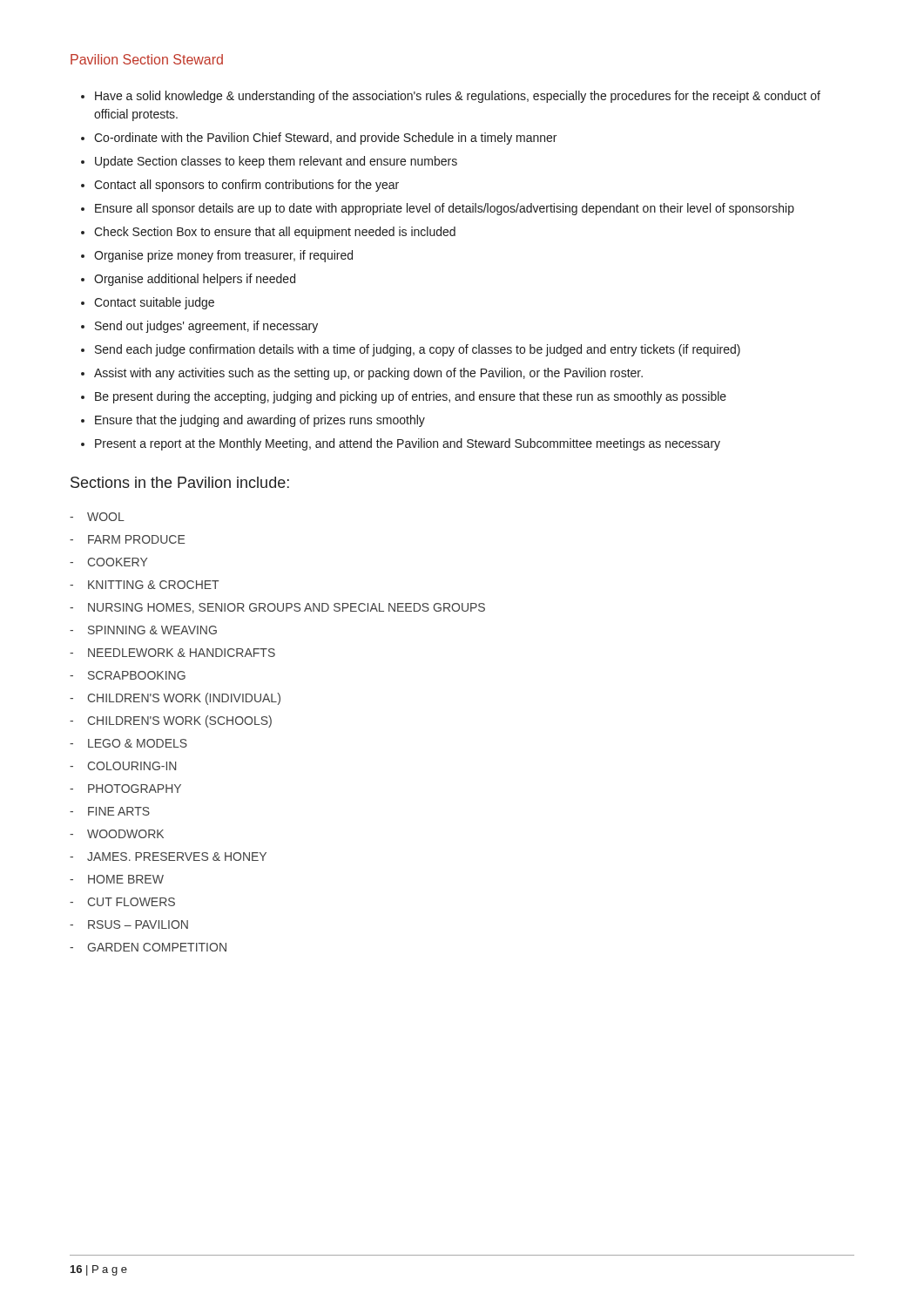Viewport: 924px width, 1307px height.
Task: Select the element starting "SPINNING & WEAVING"
Action: (x=152, y=630)
